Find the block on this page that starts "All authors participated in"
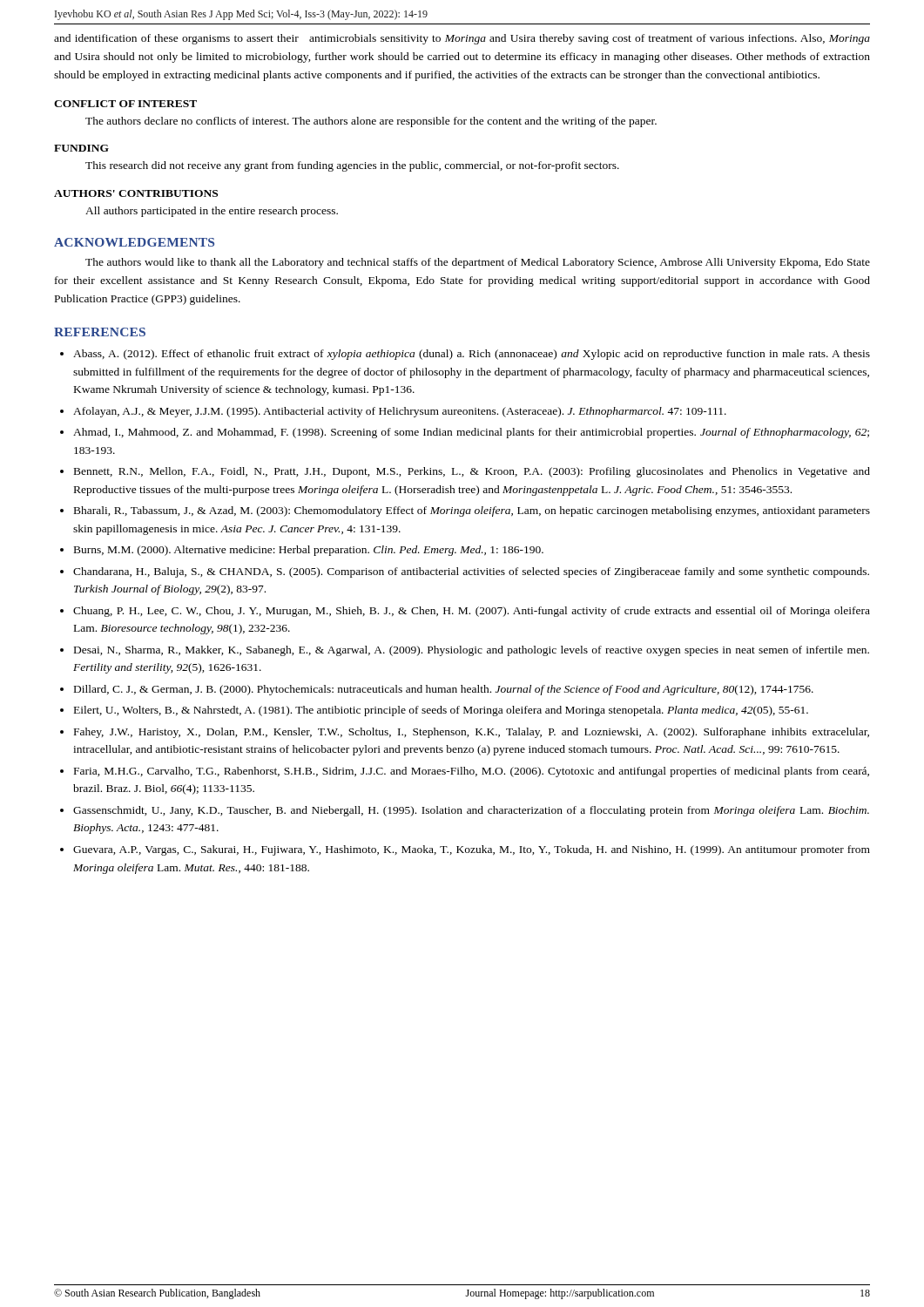This screenshot has height=1307, width=924. point(212,211)
